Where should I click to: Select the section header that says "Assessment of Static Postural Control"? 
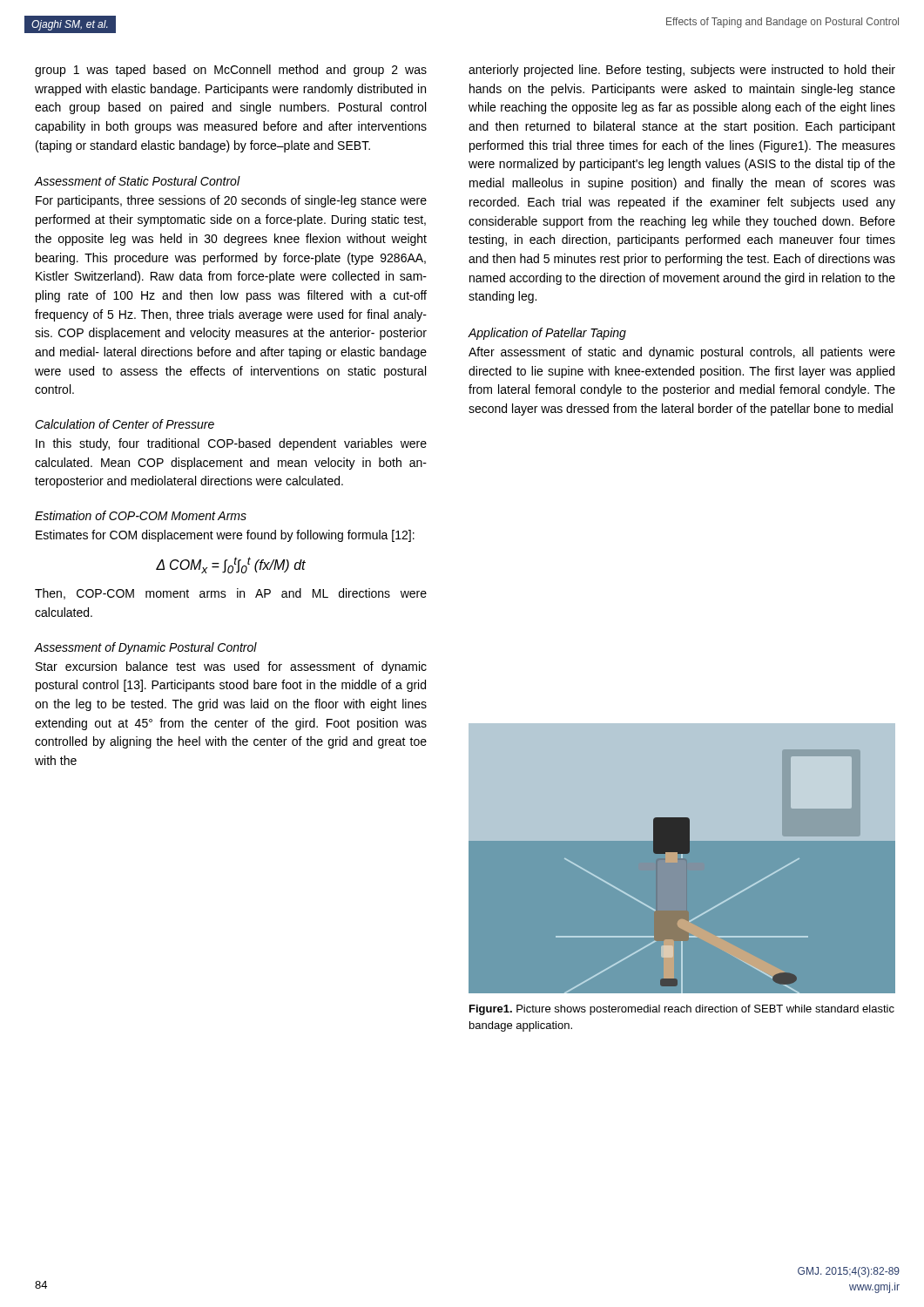(x=137, y=182)
